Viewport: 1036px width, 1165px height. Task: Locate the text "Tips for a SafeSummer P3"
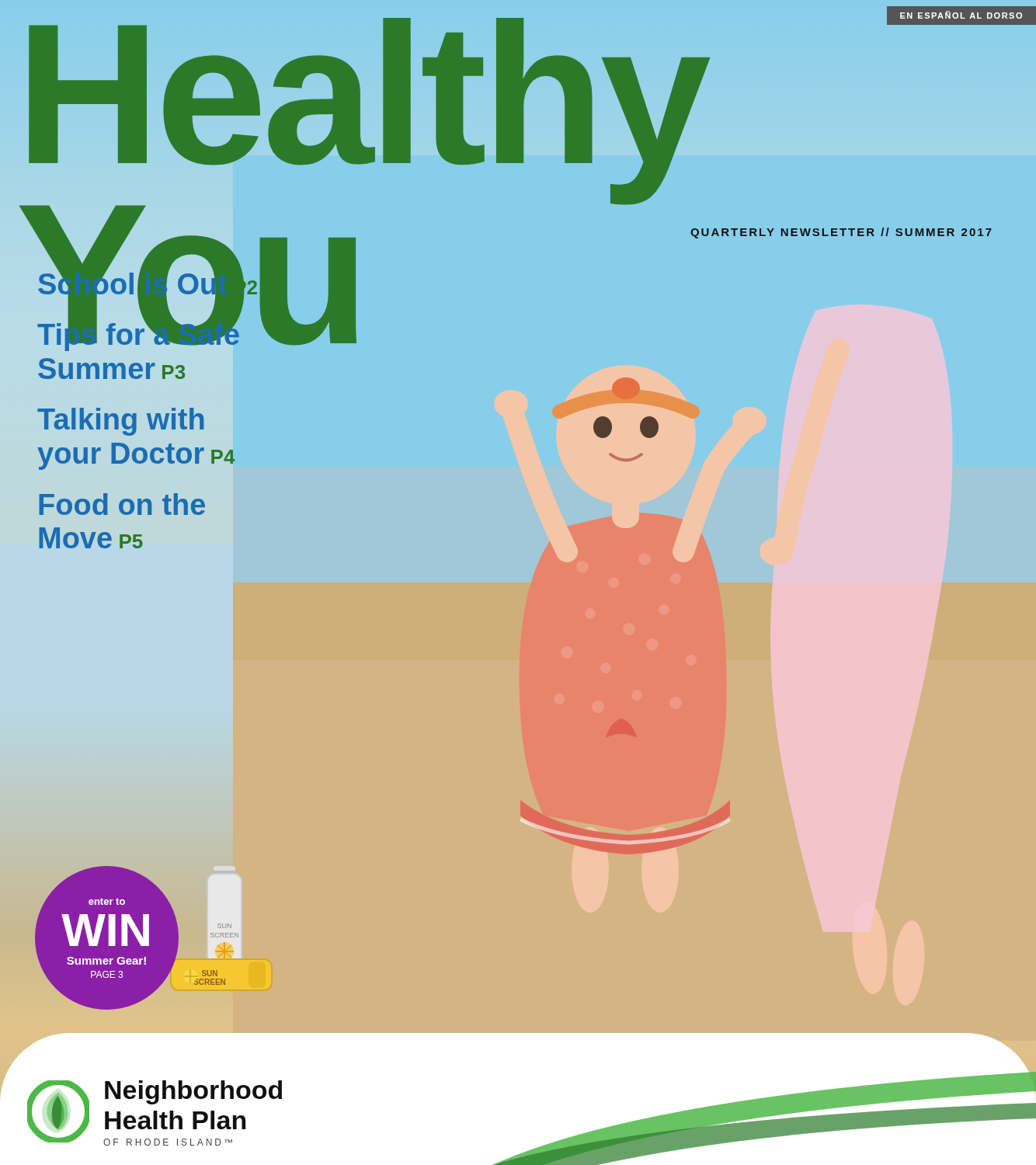click(139, 352)
